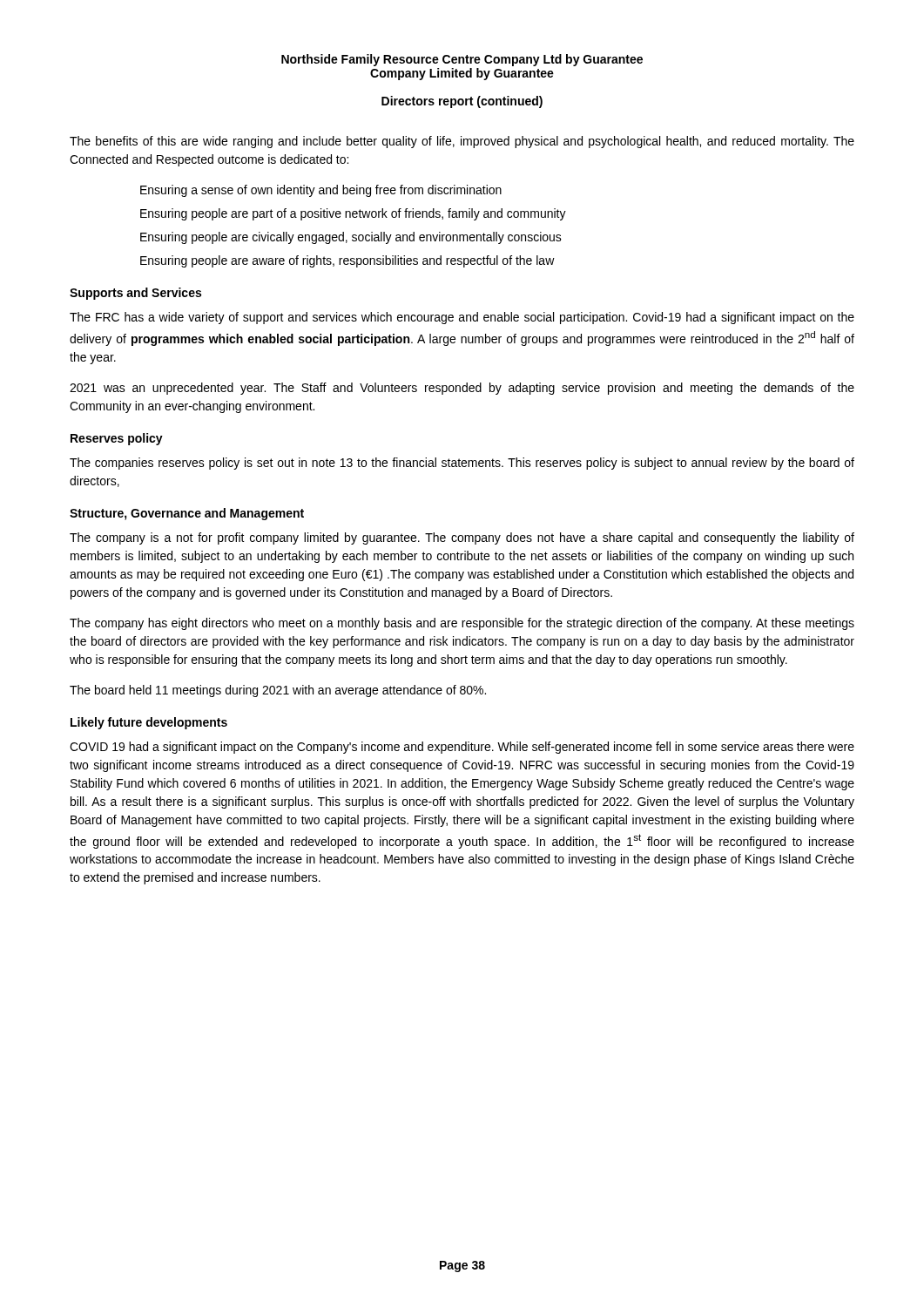Where does it say "Supports and Services"?
The image size is (924, 1307).
(136, 293)
